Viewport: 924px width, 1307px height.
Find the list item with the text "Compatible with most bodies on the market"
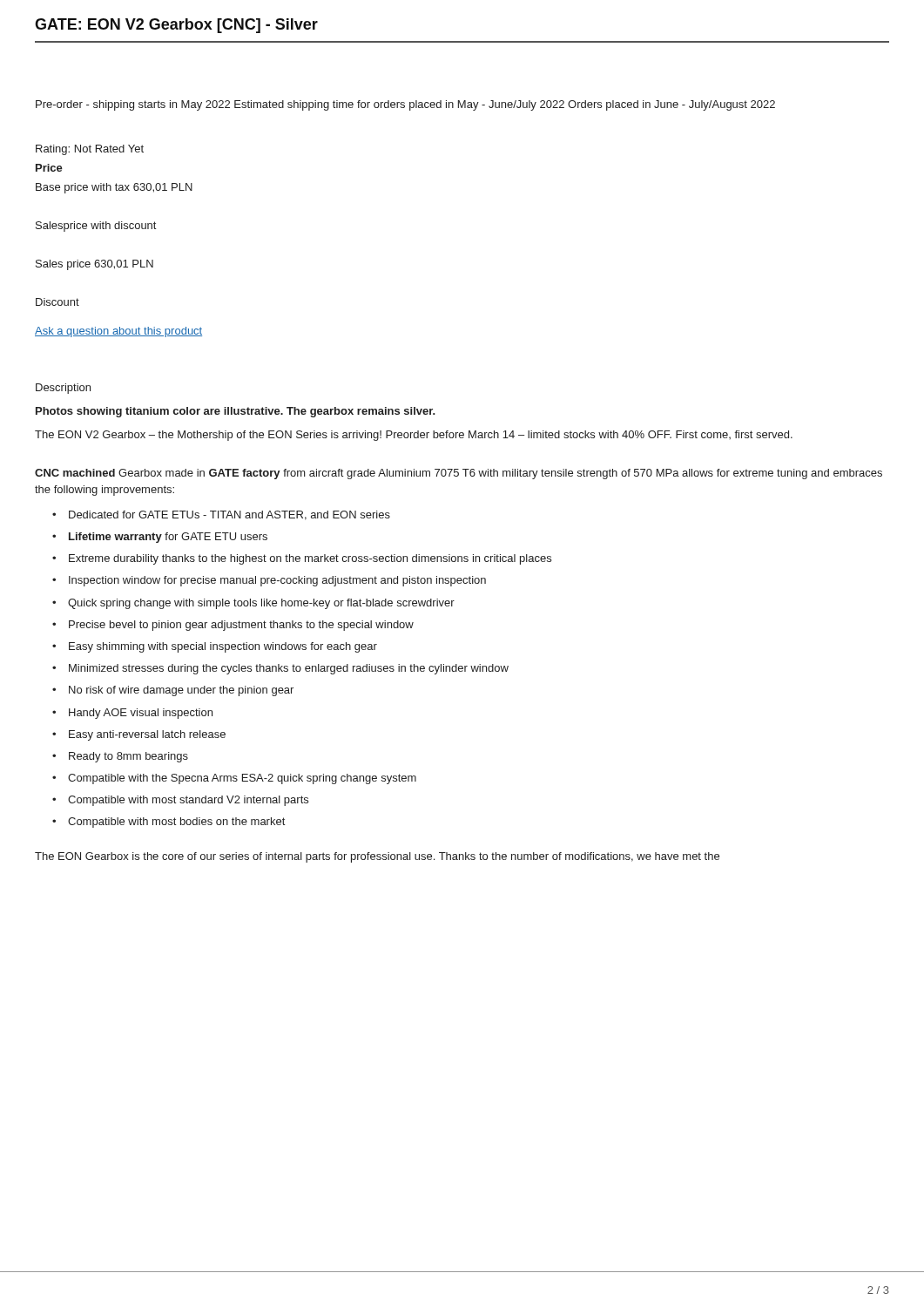[x=176, y=822]
